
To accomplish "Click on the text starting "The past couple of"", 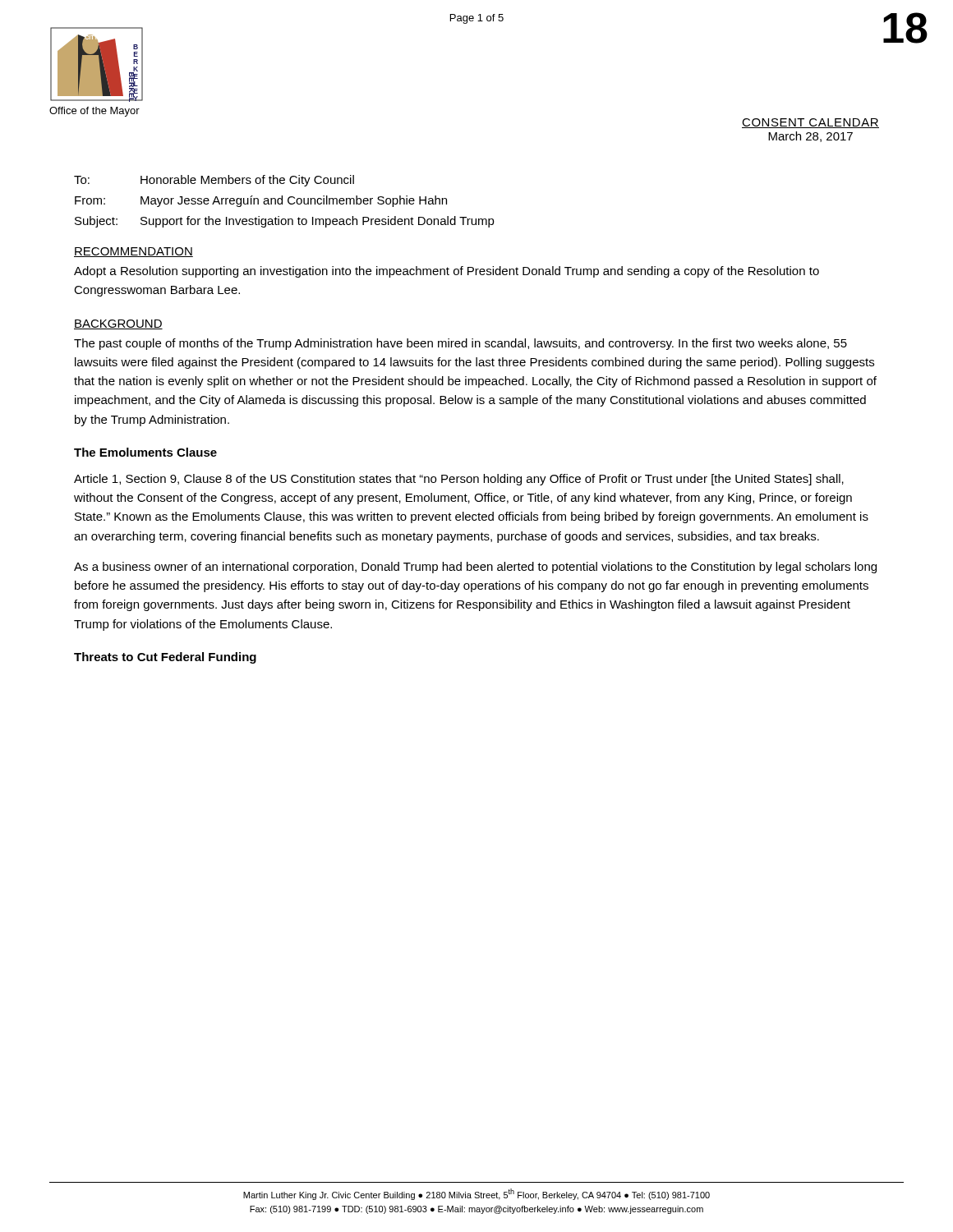I will 475,381.
